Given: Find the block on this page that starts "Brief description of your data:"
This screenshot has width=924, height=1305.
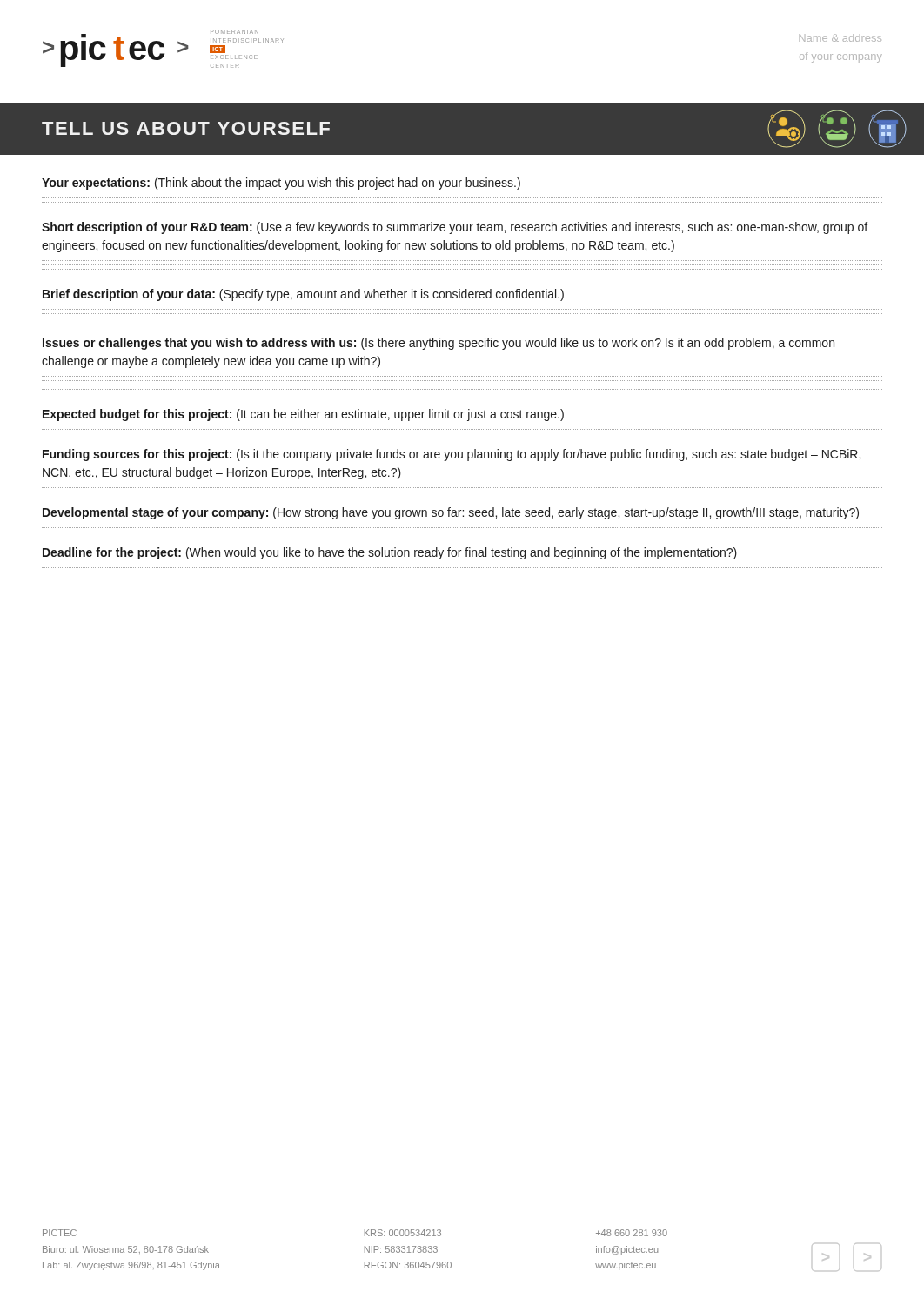Looking at the screenshot, I should (x=462, y=302).
